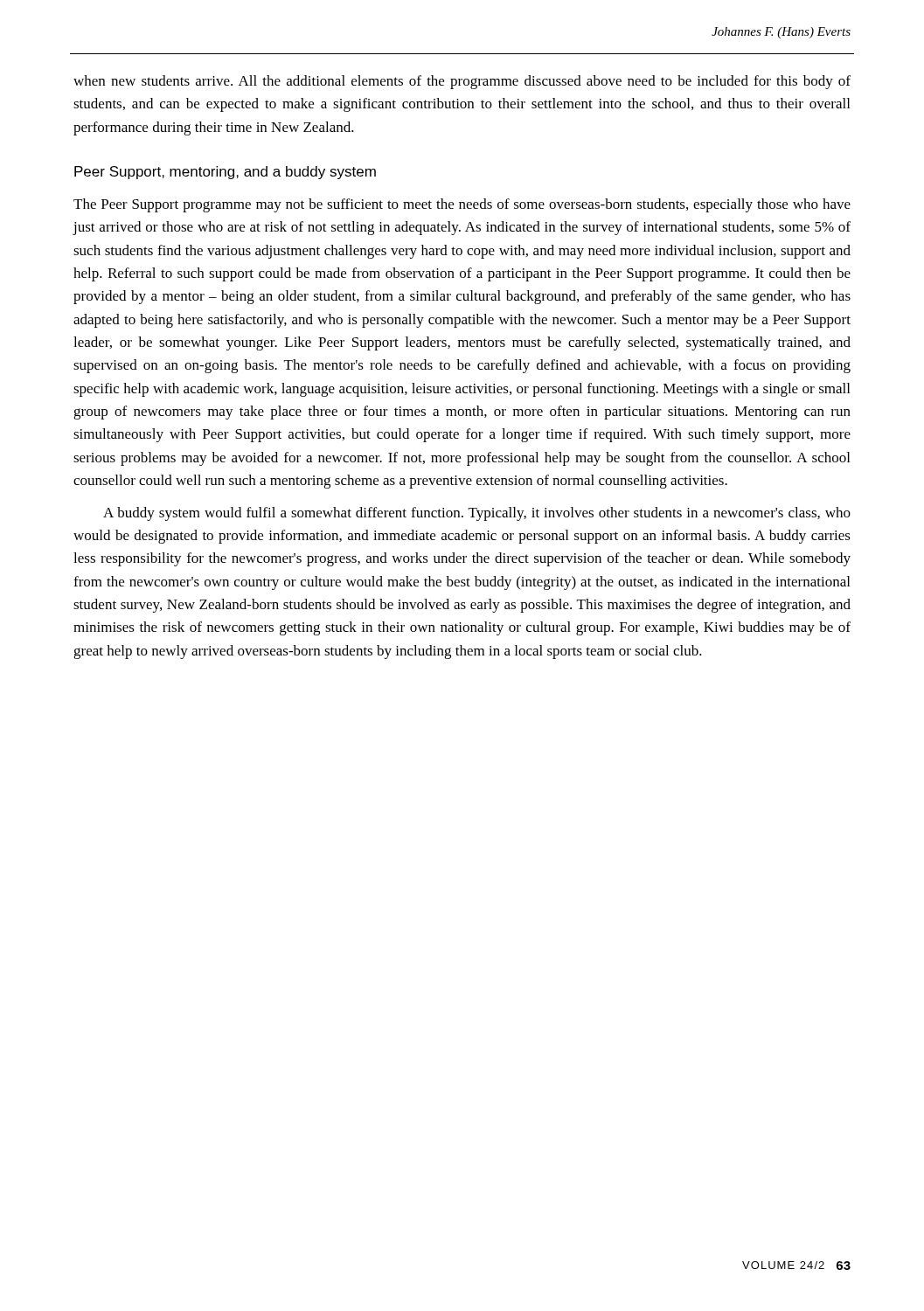
Task: Point to the block beginning "A buddy system would fulfil a"
Action: pyautogui.click(x=462, y=581)
